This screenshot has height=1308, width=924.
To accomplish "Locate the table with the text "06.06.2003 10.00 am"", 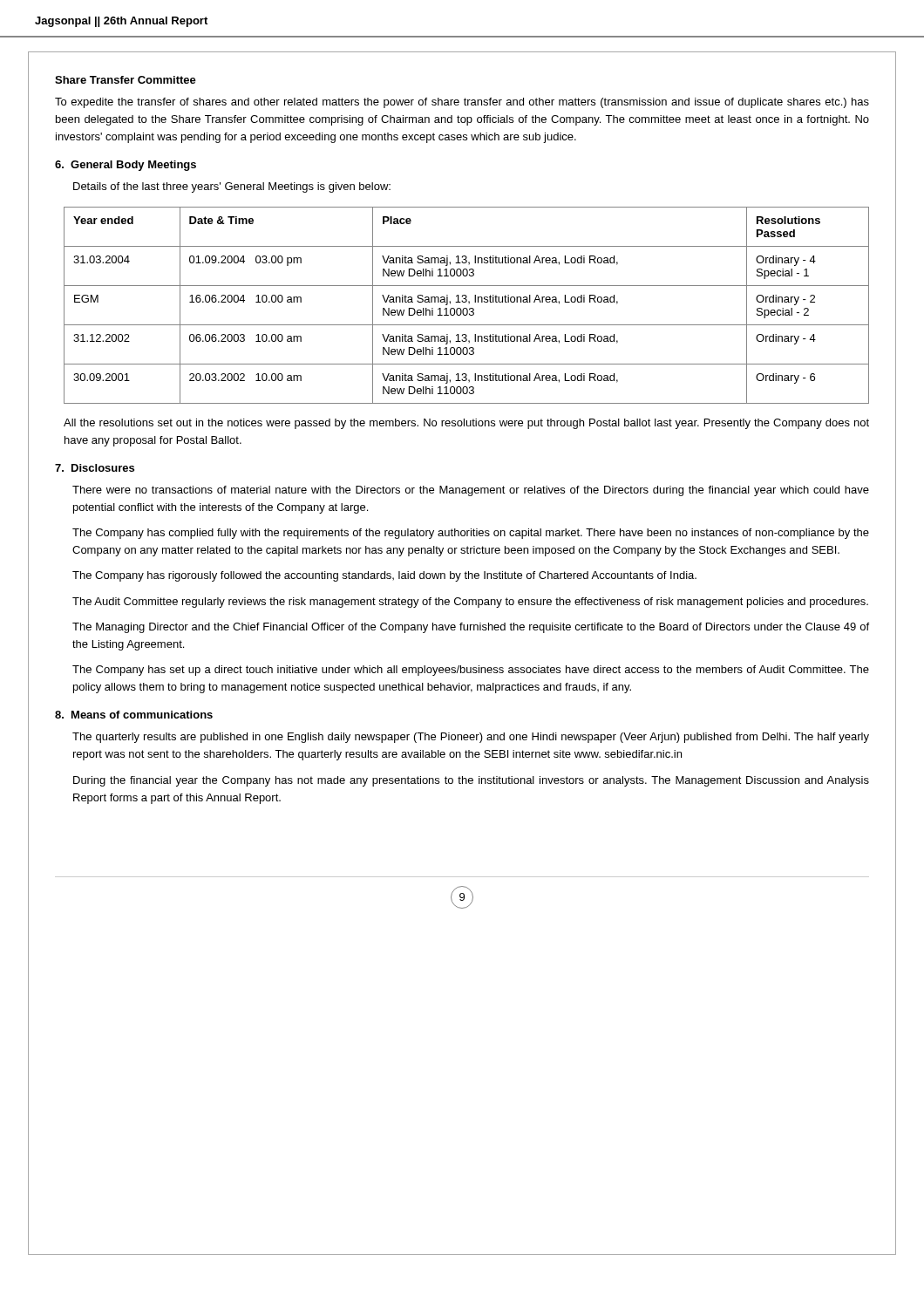I will (466, 305).
